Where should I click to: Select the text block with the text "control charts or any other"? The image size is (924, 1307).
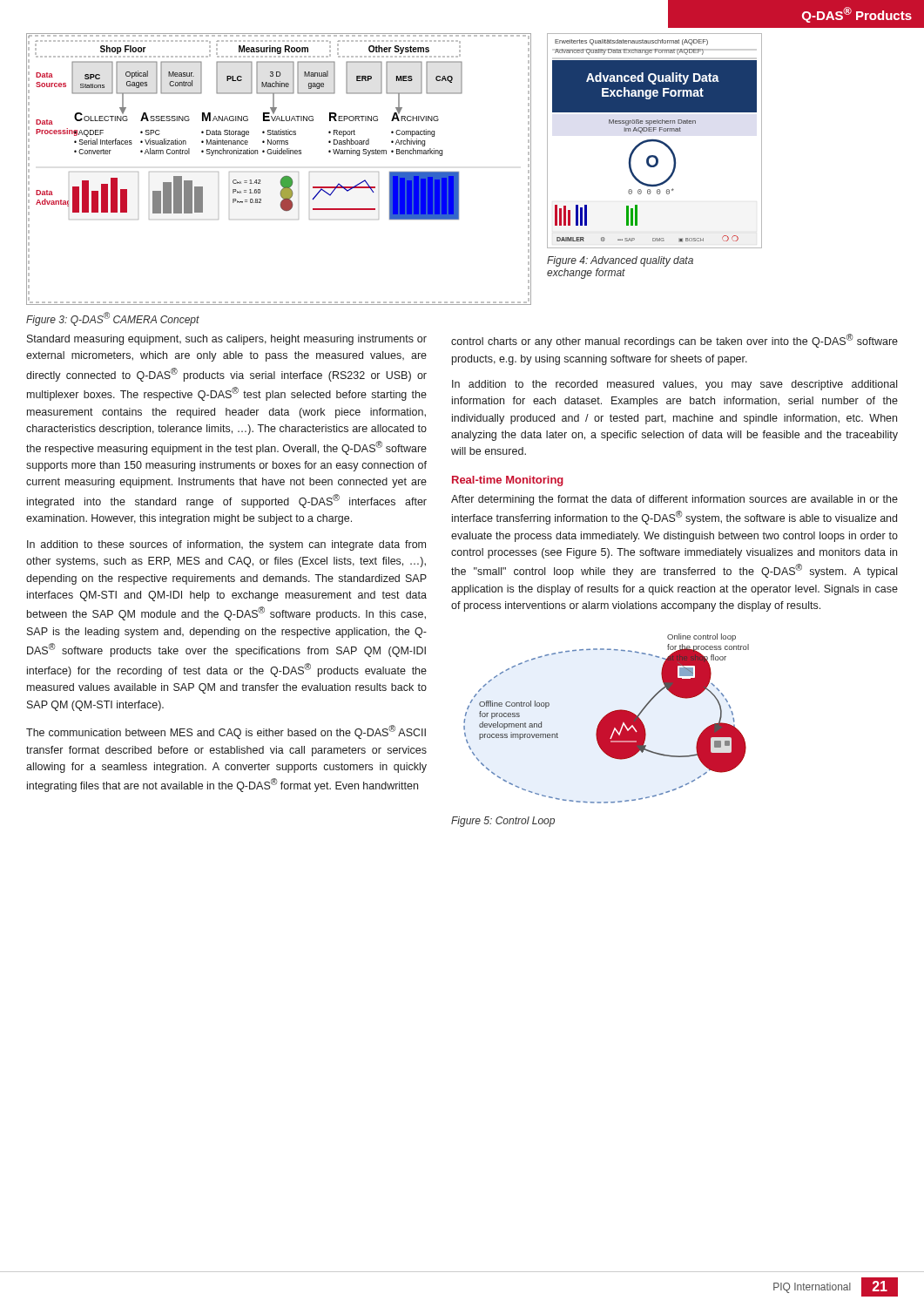674,349
